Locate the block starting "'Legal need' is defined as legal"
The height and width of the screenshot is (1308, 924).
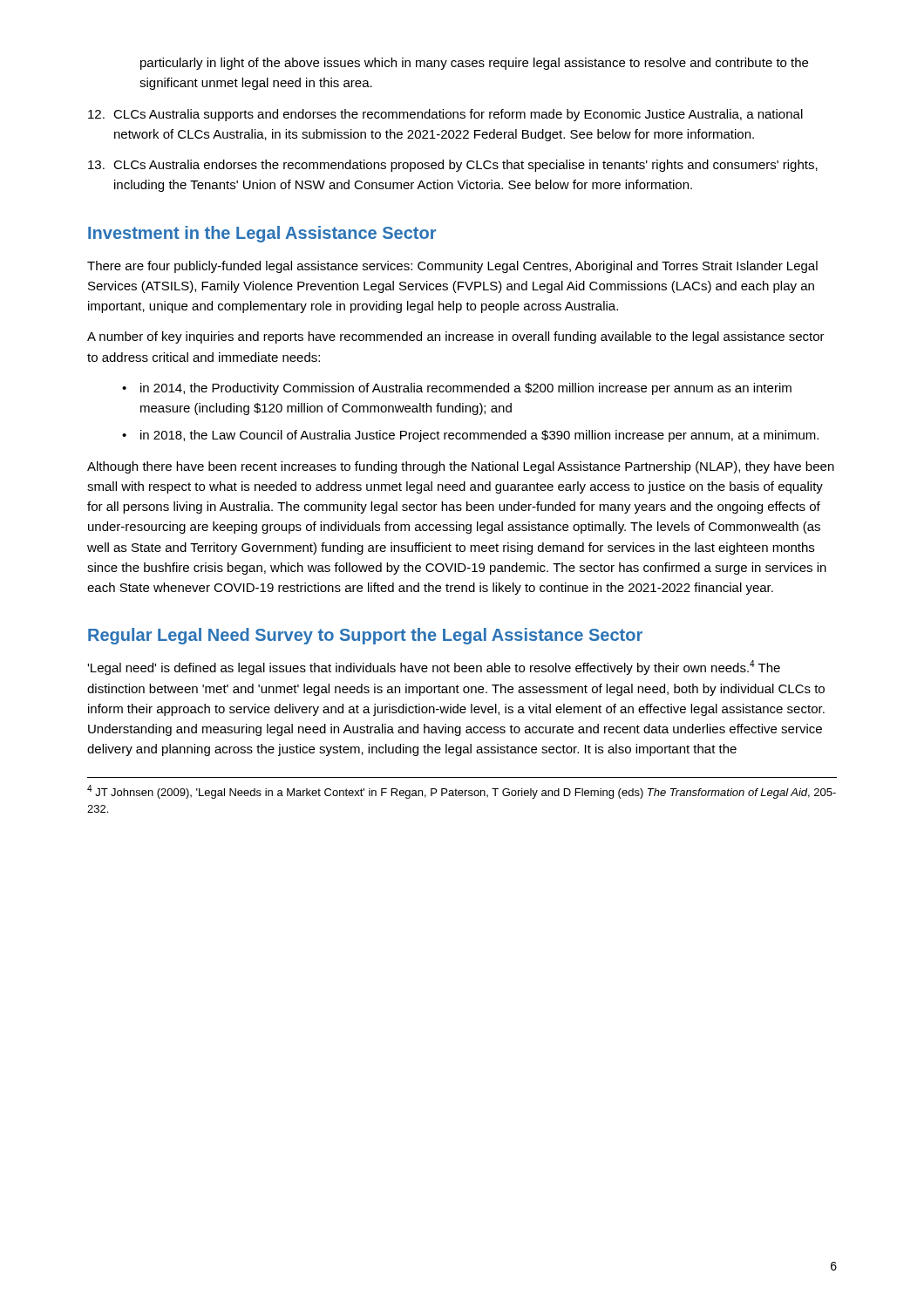click(x=458, y=708)
